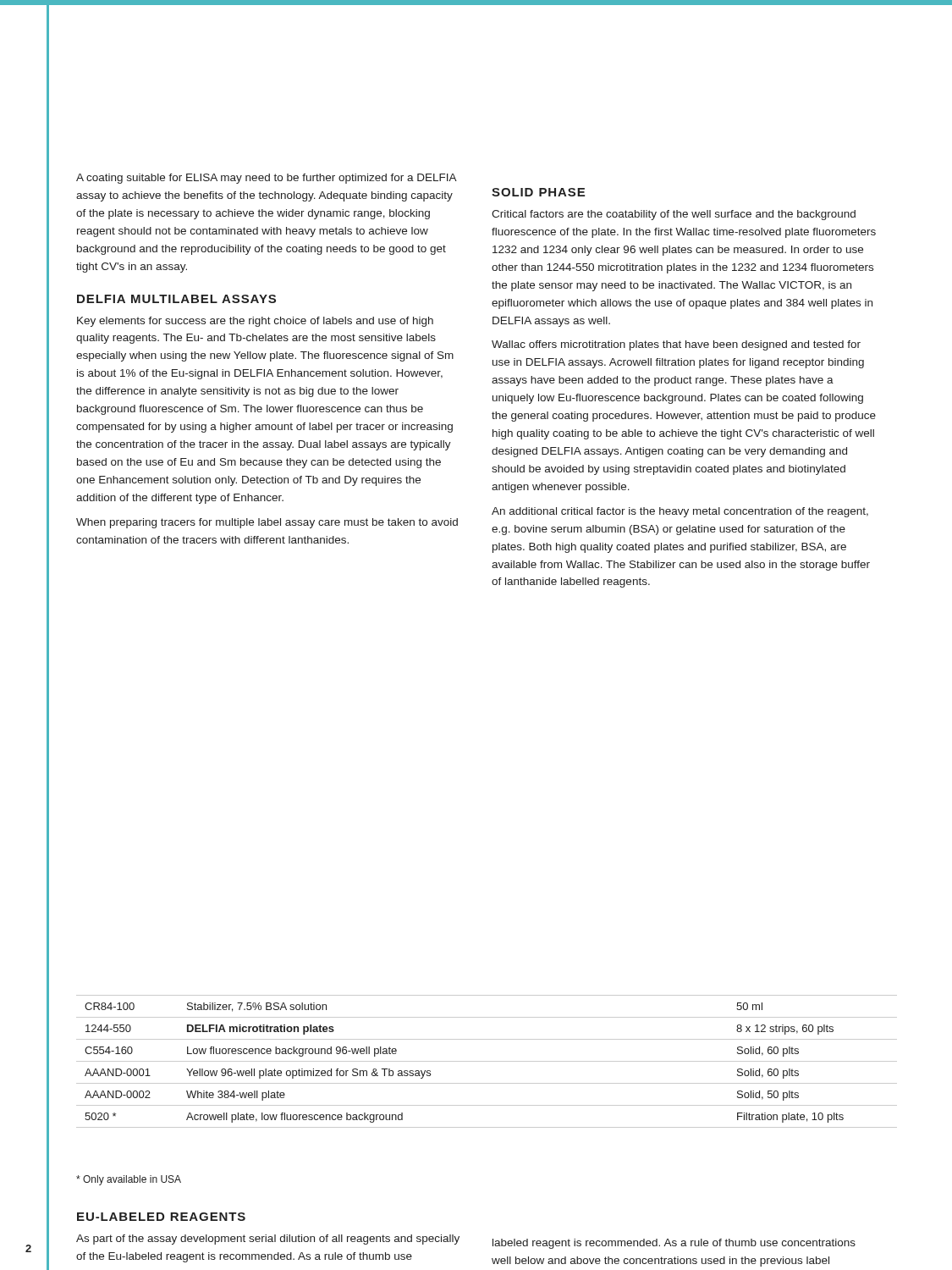Image resolution: width=952 pixels, height=1270 pixels.
Task: Locate the region starting "Key elements for success are the right"
Action: pyautogui.click(x=269, y=431)
